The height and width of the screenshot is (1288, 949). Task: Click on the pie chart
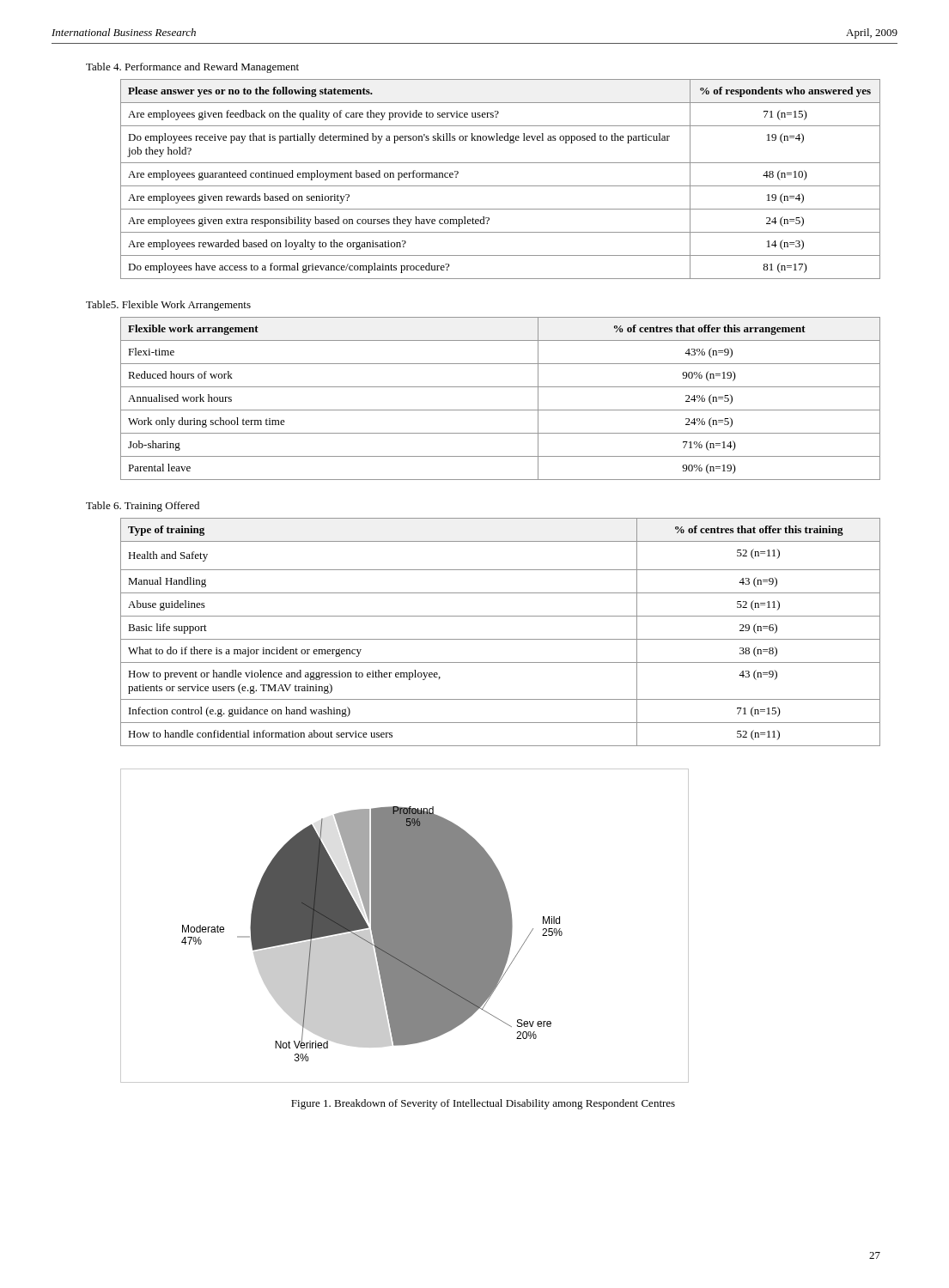405,926
